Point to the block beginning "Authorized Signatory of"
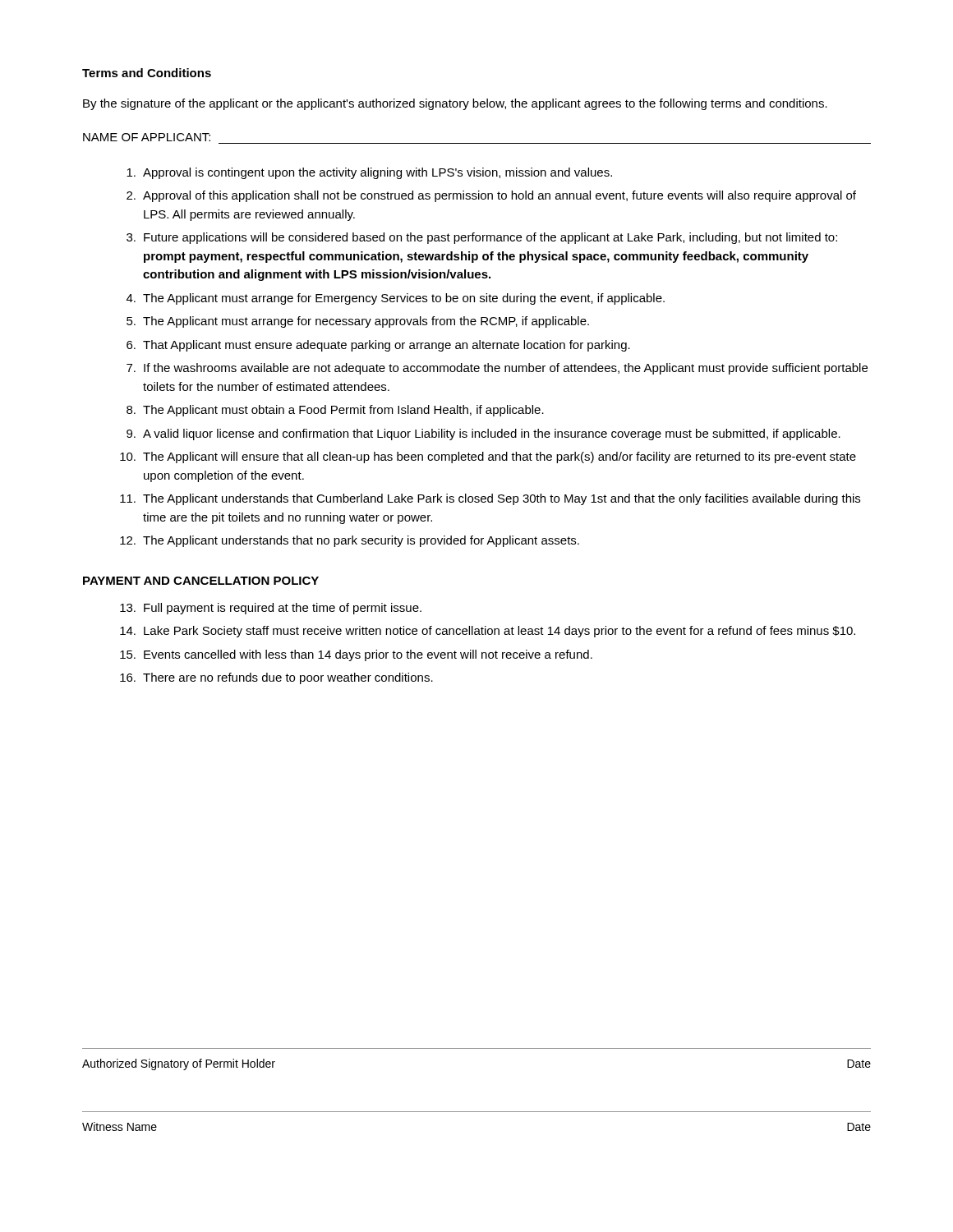Image resolution: width=953 pixels, height=1232 pixels. pos(184,1064)
